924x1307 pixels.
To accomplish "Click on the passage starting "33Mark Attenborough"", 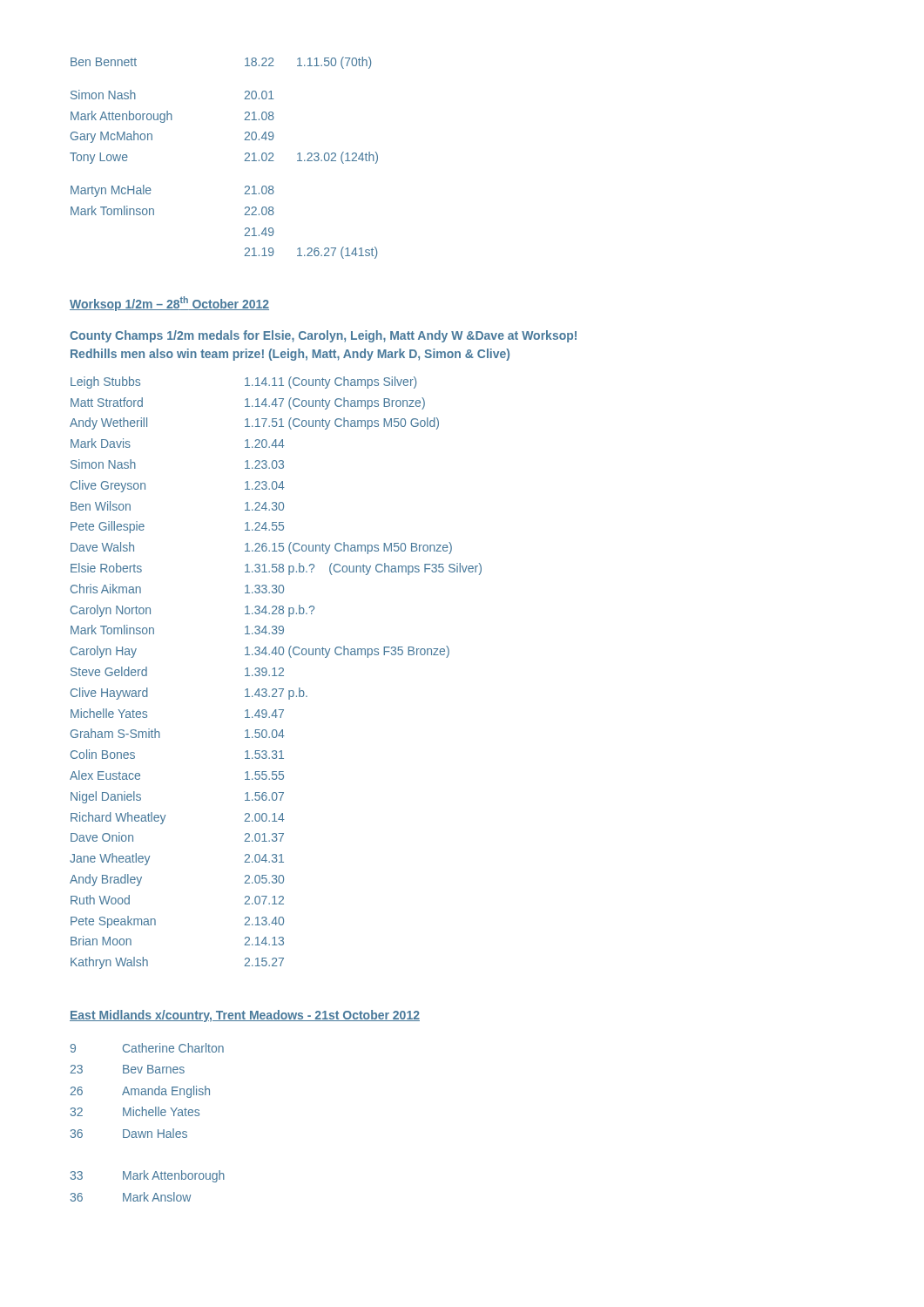I will click(x=148, y=1176).
